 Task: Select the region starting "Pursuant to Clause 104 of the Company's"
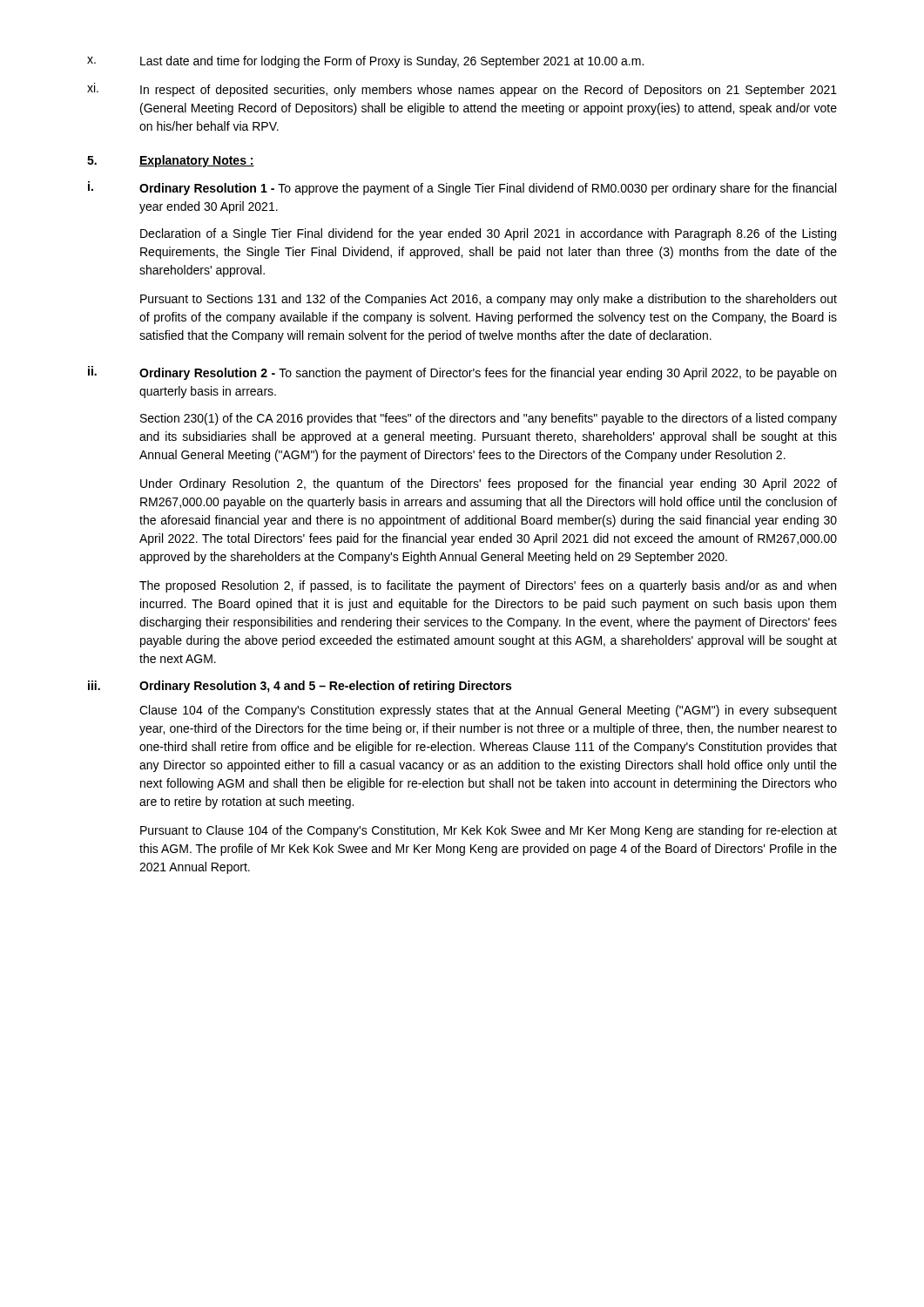(488, 849)
